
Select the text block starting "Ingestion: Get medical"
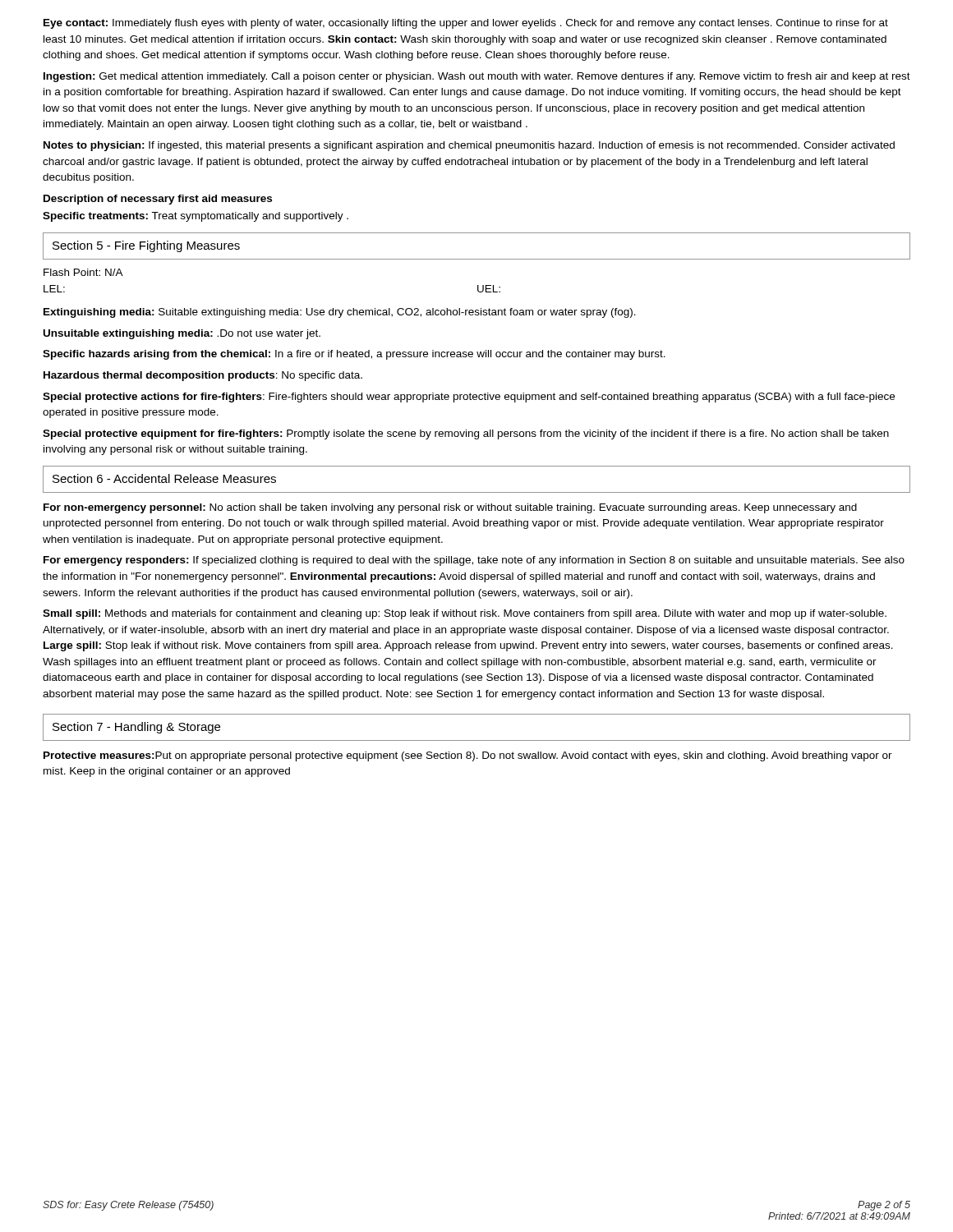(x=476, y=100)
